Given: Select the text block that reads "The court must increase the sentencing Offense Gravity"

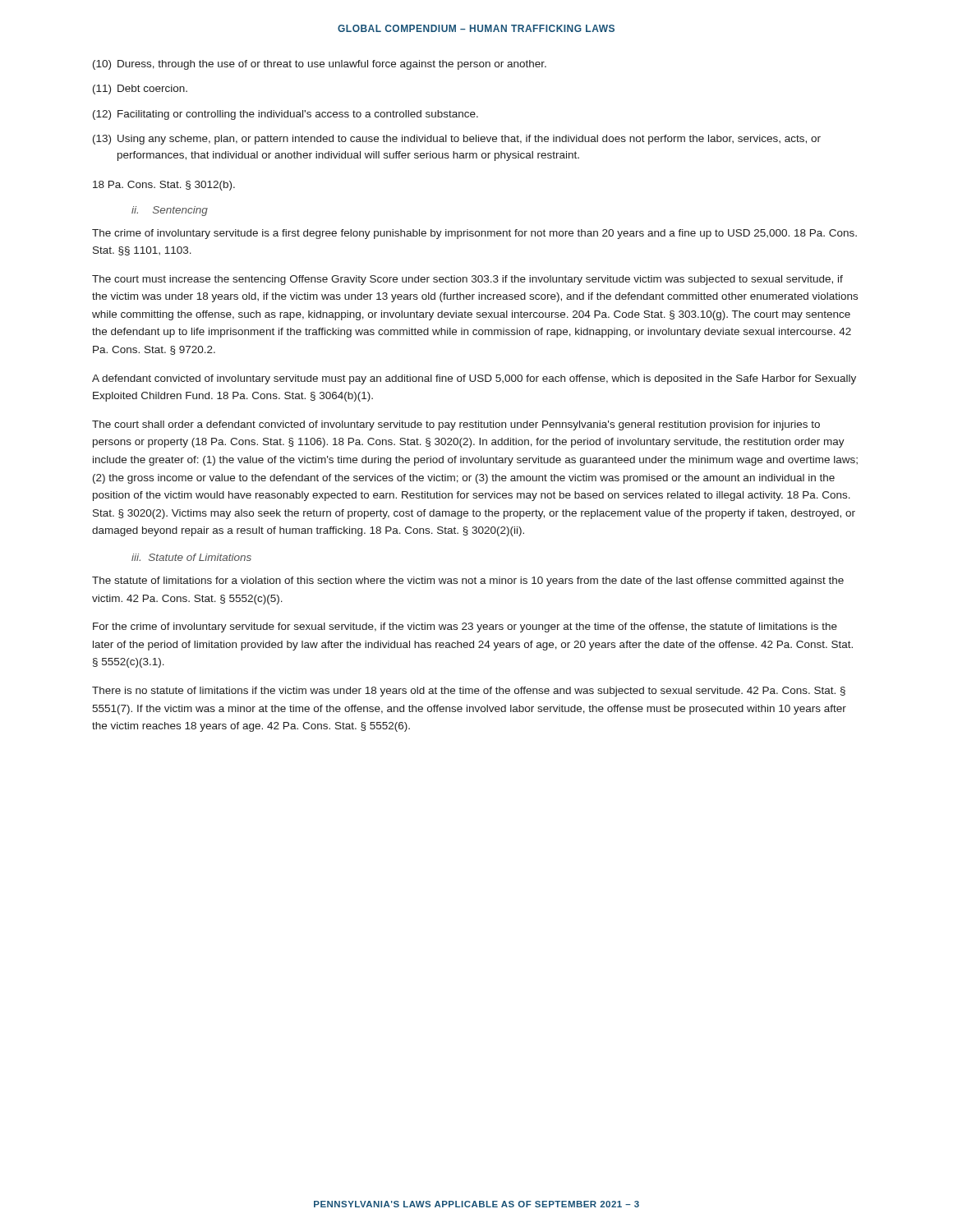Looking at the screenshot, I should click(475, 314).
